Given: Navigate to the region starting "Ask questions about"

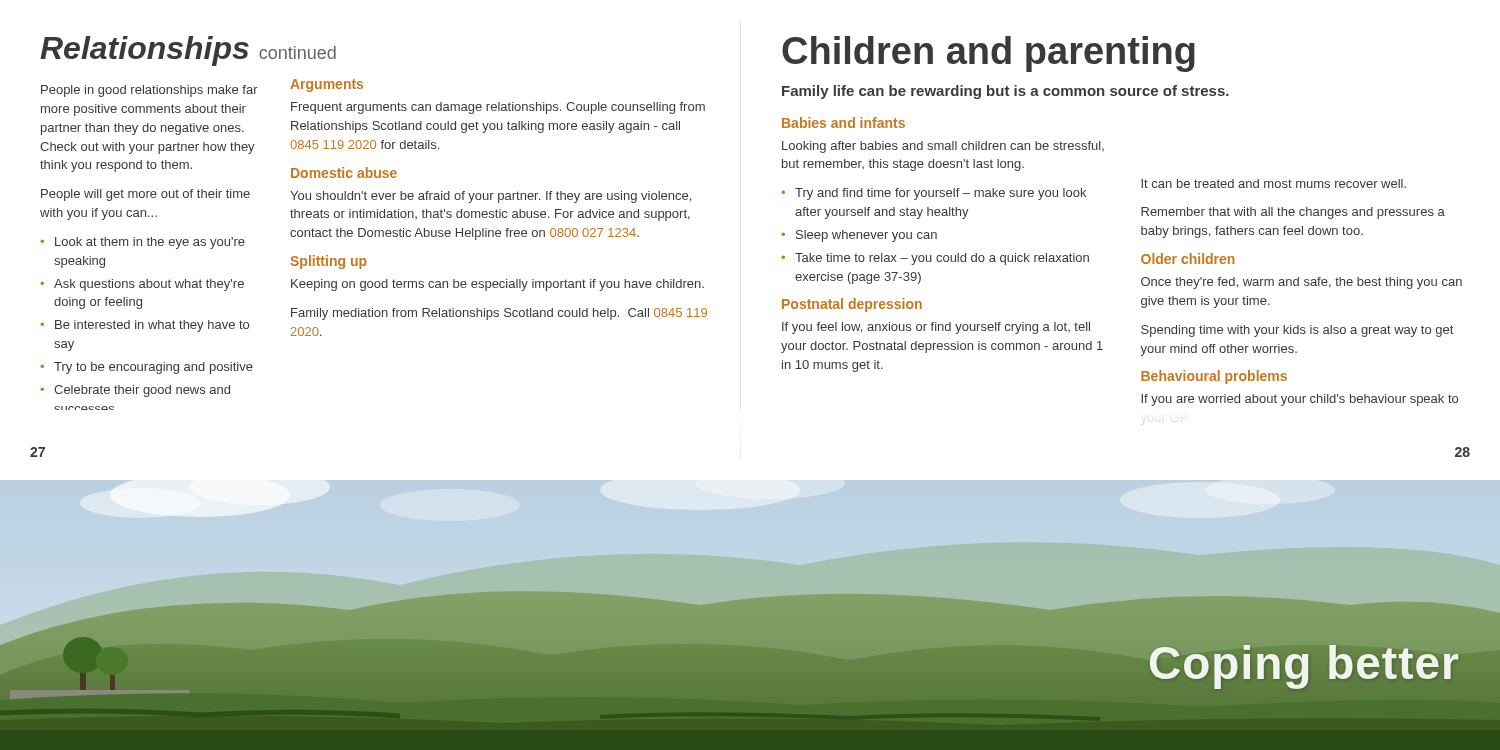Looking at the screenshot, I should click(x=149, y=293).
